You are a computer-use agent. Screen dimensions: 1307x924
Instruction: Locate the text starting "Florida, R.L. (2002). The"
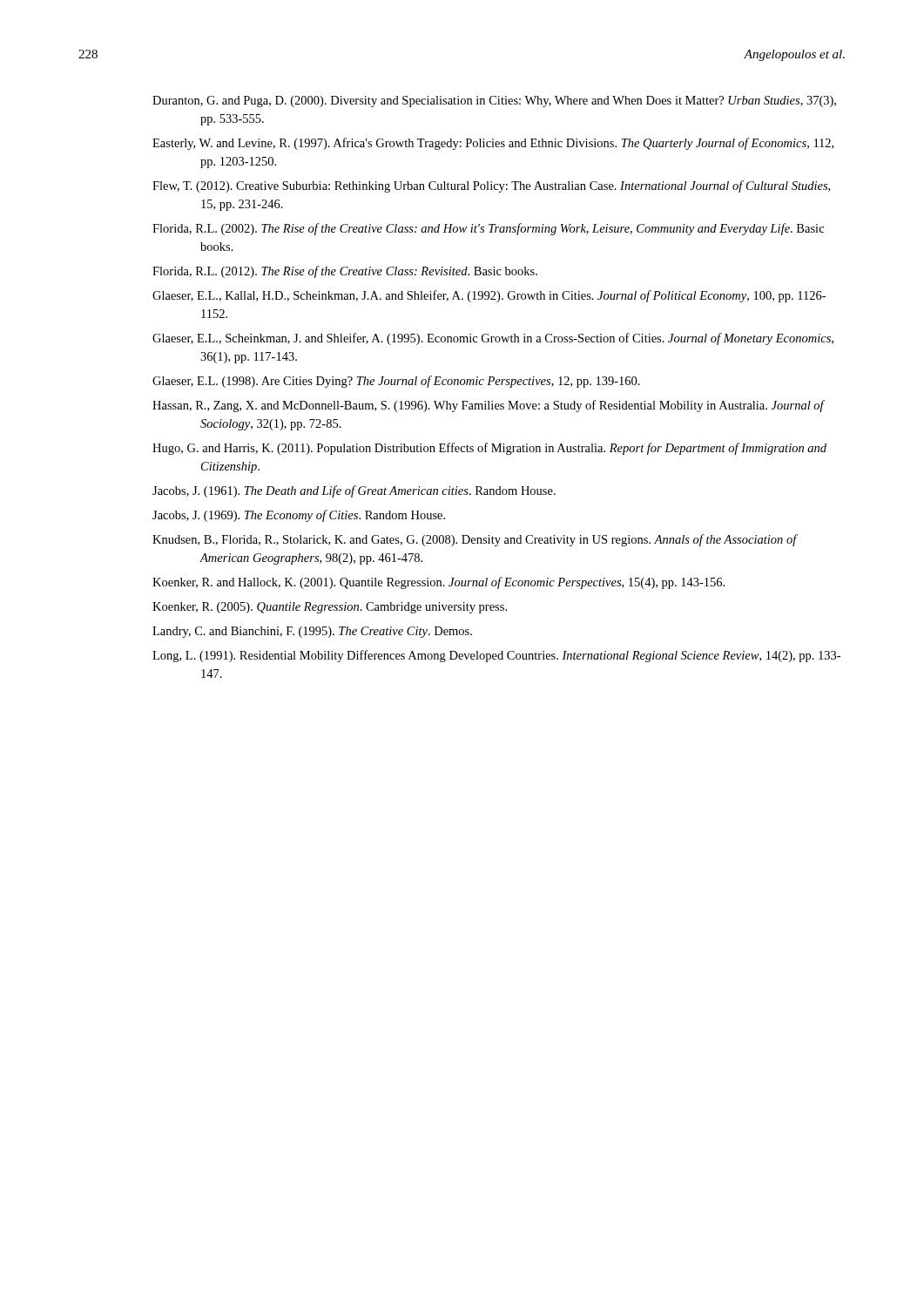click(488, 238)
